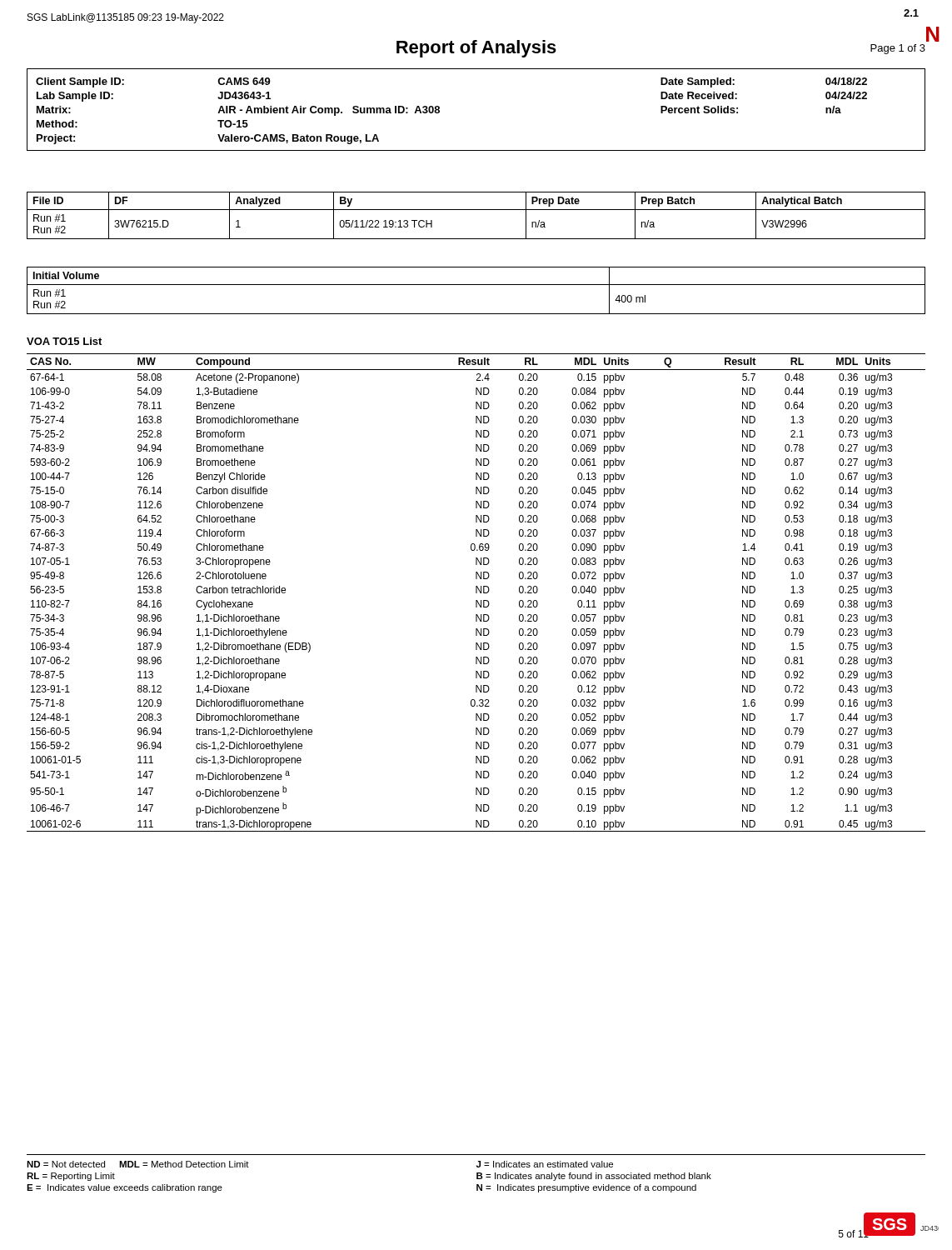Click on the table containing "Valero-CAMS, Baton Rouge,"
Image resolution: width=952 pixels, height=1250 pixels.
pyautogui.click(x=476, y=110)
